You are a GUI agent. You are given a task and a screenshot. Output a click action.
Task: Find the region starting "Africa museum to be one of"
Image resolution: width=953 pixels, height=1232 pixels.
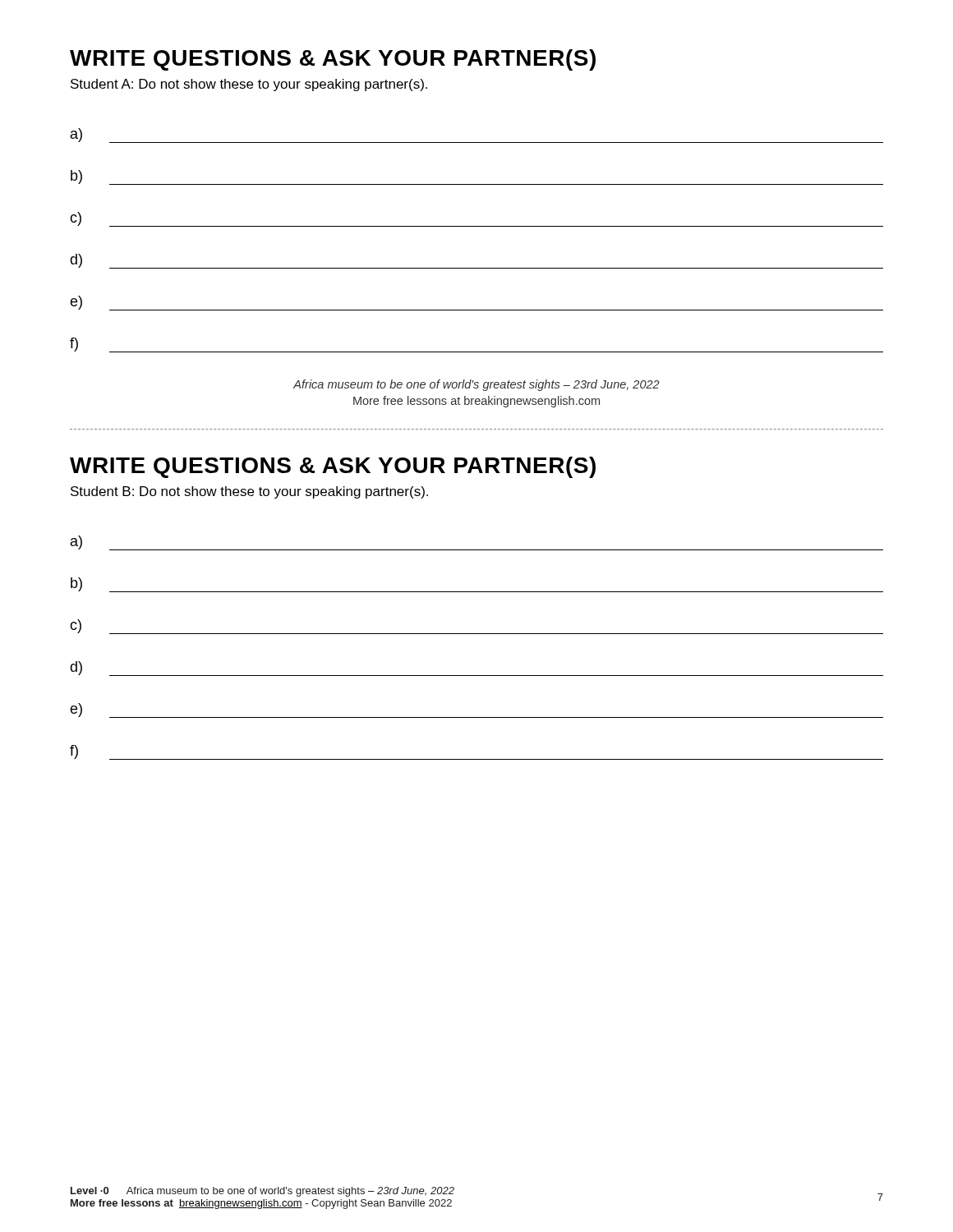point(476,391)
